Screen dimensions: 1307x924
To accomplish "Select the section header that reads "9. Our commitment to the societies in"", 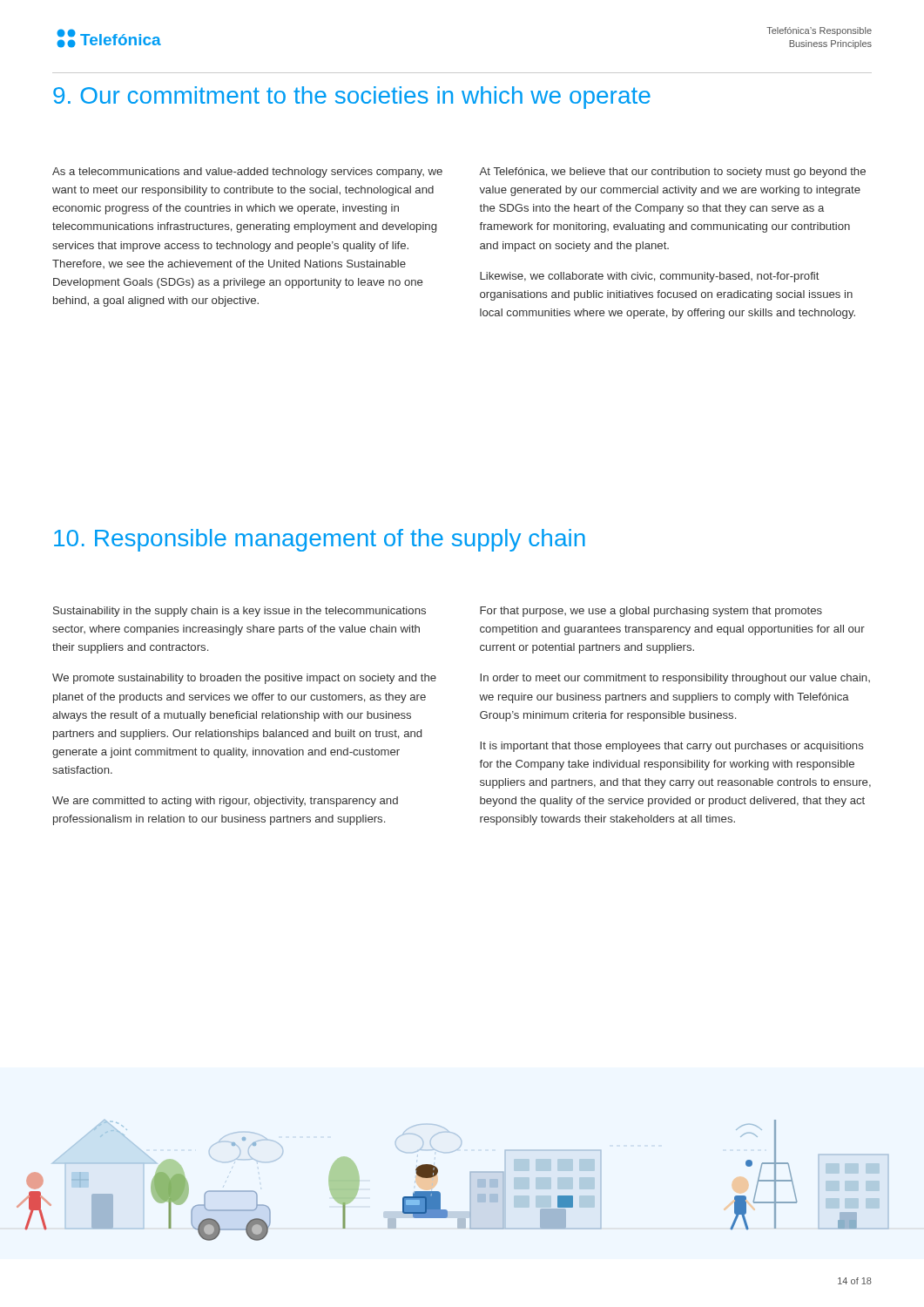I will [462, 96].
